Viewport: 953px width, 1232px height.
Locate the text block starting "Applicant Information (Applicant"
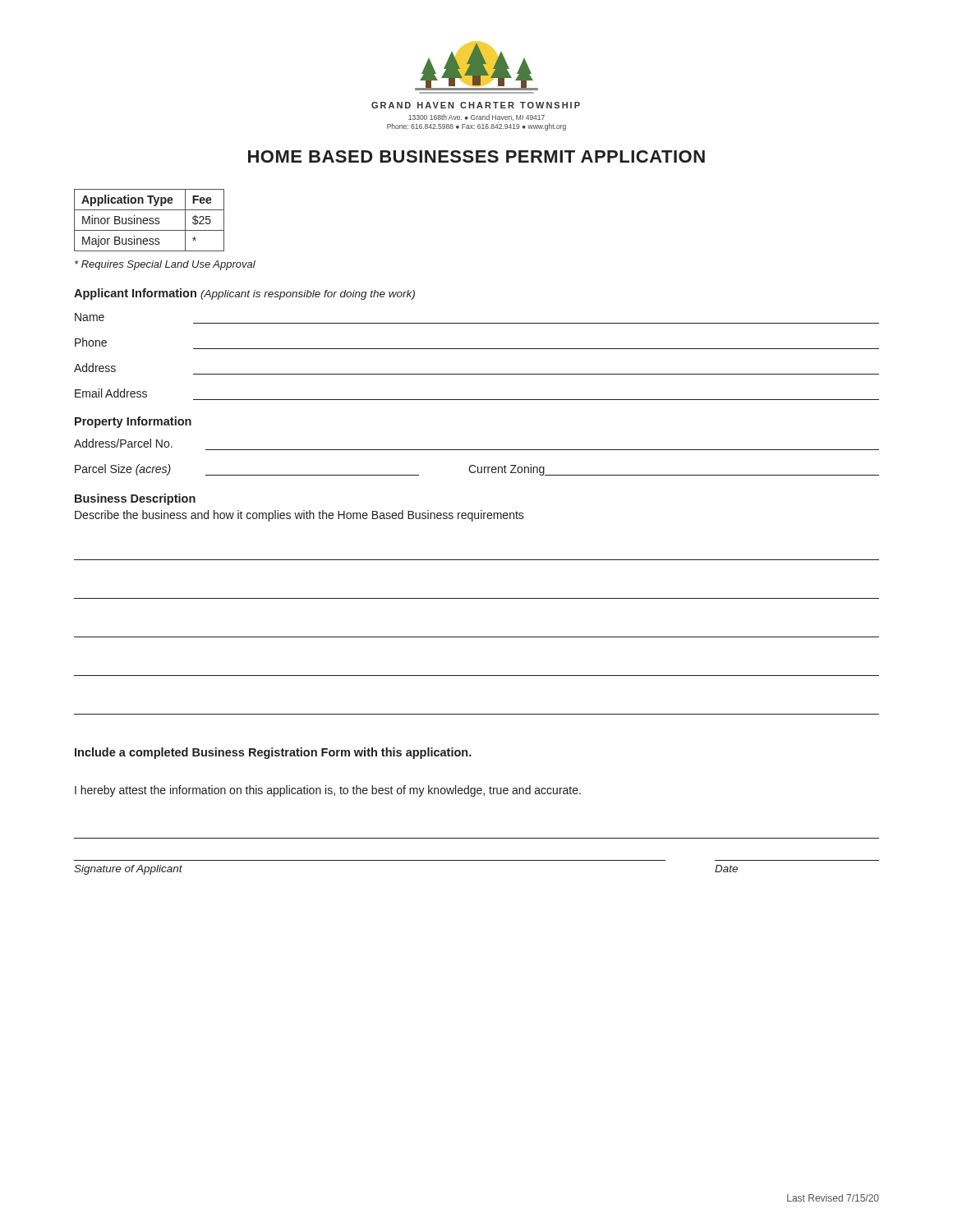245,293
